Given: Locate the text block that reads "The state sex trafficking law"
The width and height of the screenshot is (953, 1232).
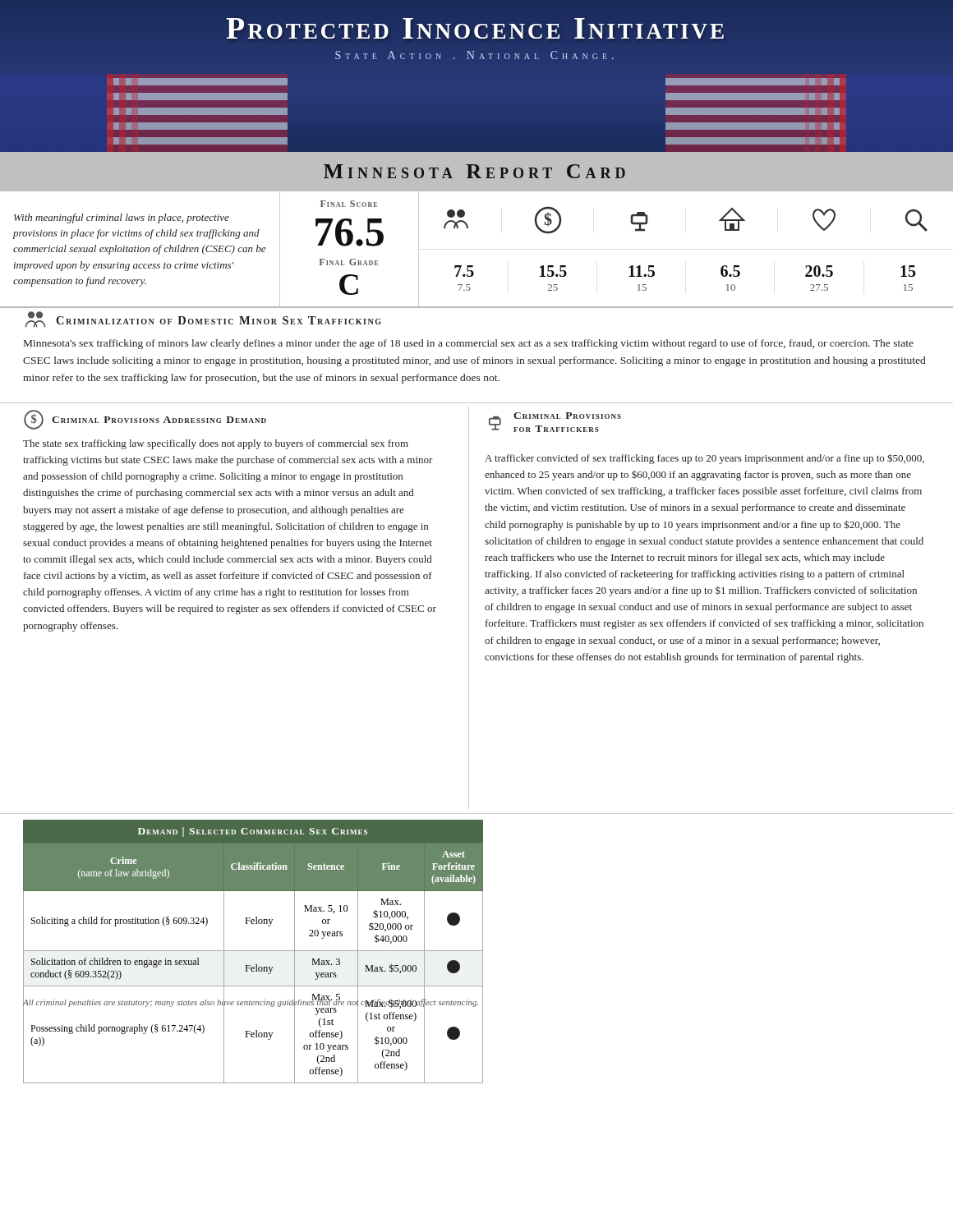Looking at the screenshot, I should click(x=232, y=535).
